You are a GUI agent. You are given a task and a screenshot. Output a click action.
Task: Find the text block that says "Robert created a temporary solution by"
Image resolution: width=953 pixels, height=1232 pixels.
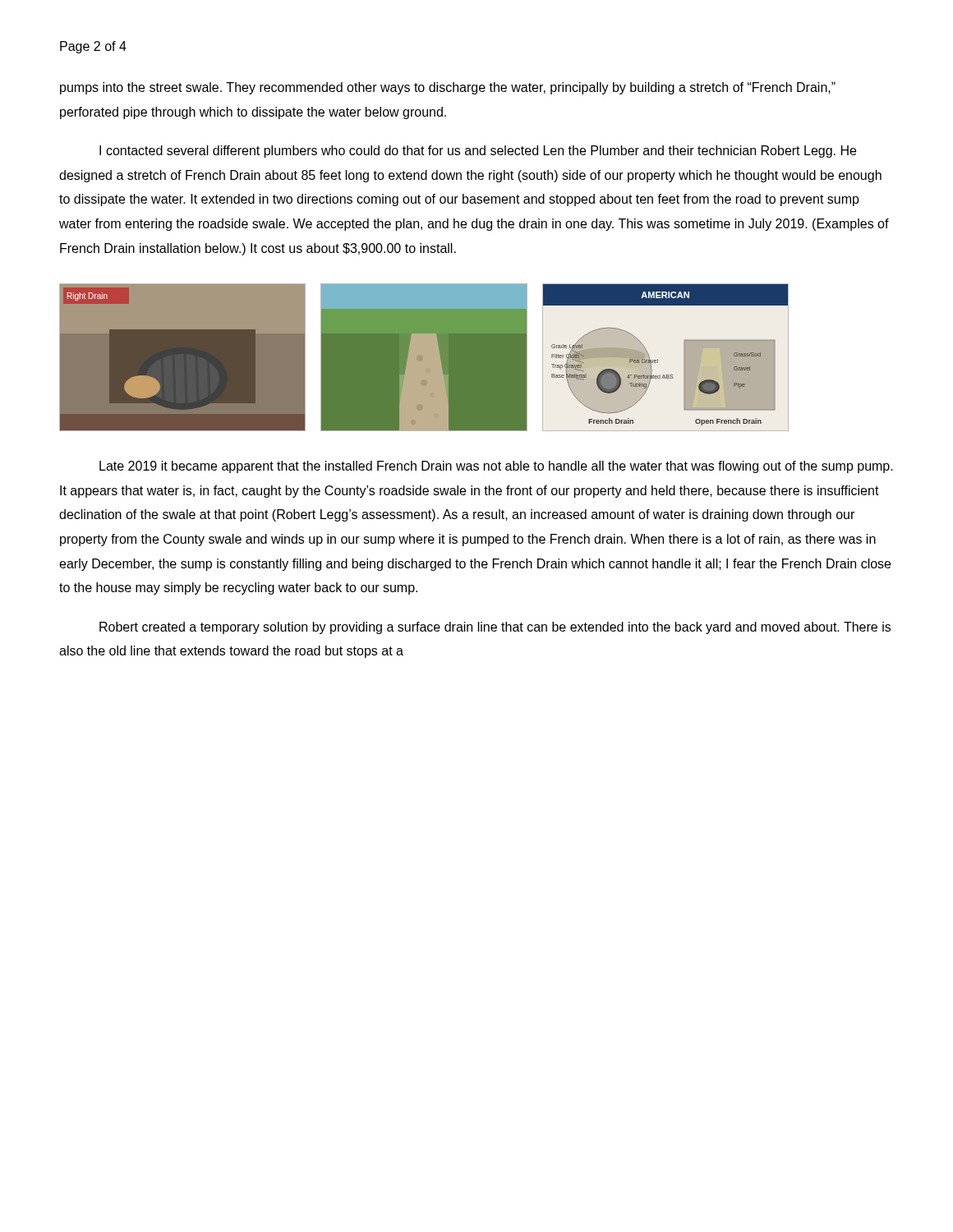coord(475,639)
